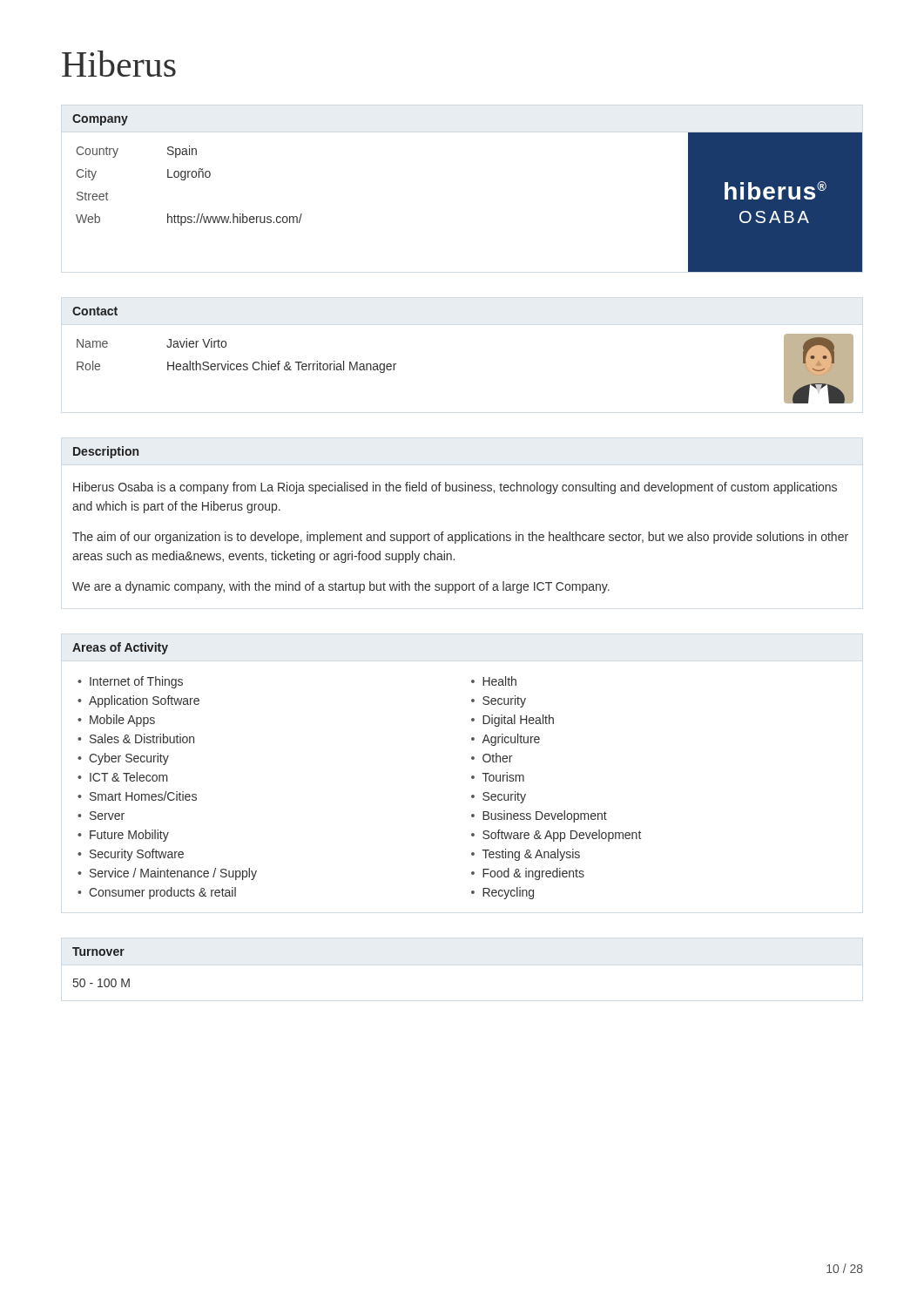Click on the text block starting "ICT & Telecom"
Viewport: 924px width, 1307px height.
[x=128, y=777]
